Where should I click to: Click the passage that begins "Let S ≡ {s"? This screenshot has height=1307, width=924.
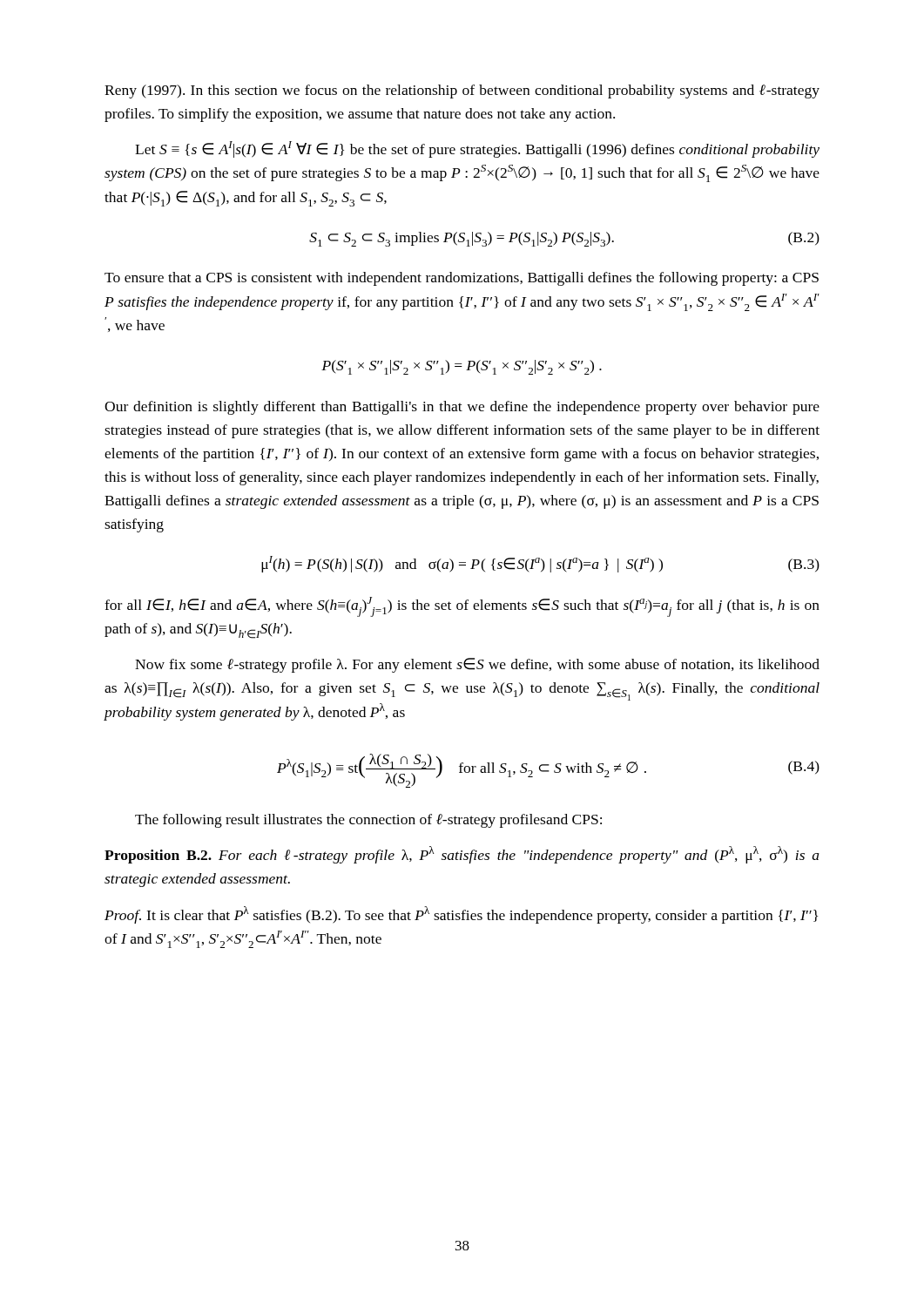(x=462, y=173)
